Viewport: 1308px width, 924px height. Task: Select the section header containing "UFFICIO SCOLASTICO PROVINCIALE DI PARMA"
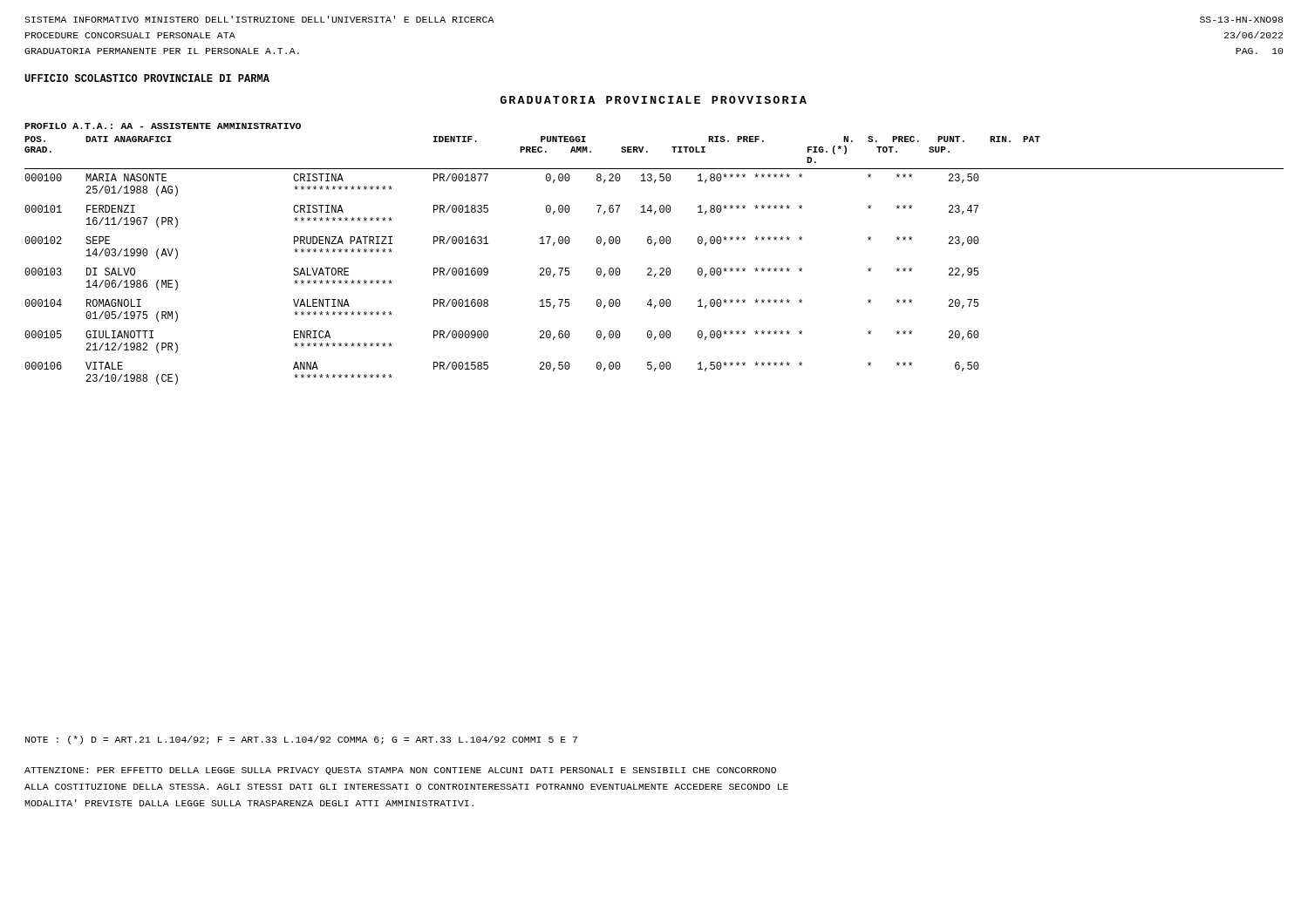coord(147,79)
